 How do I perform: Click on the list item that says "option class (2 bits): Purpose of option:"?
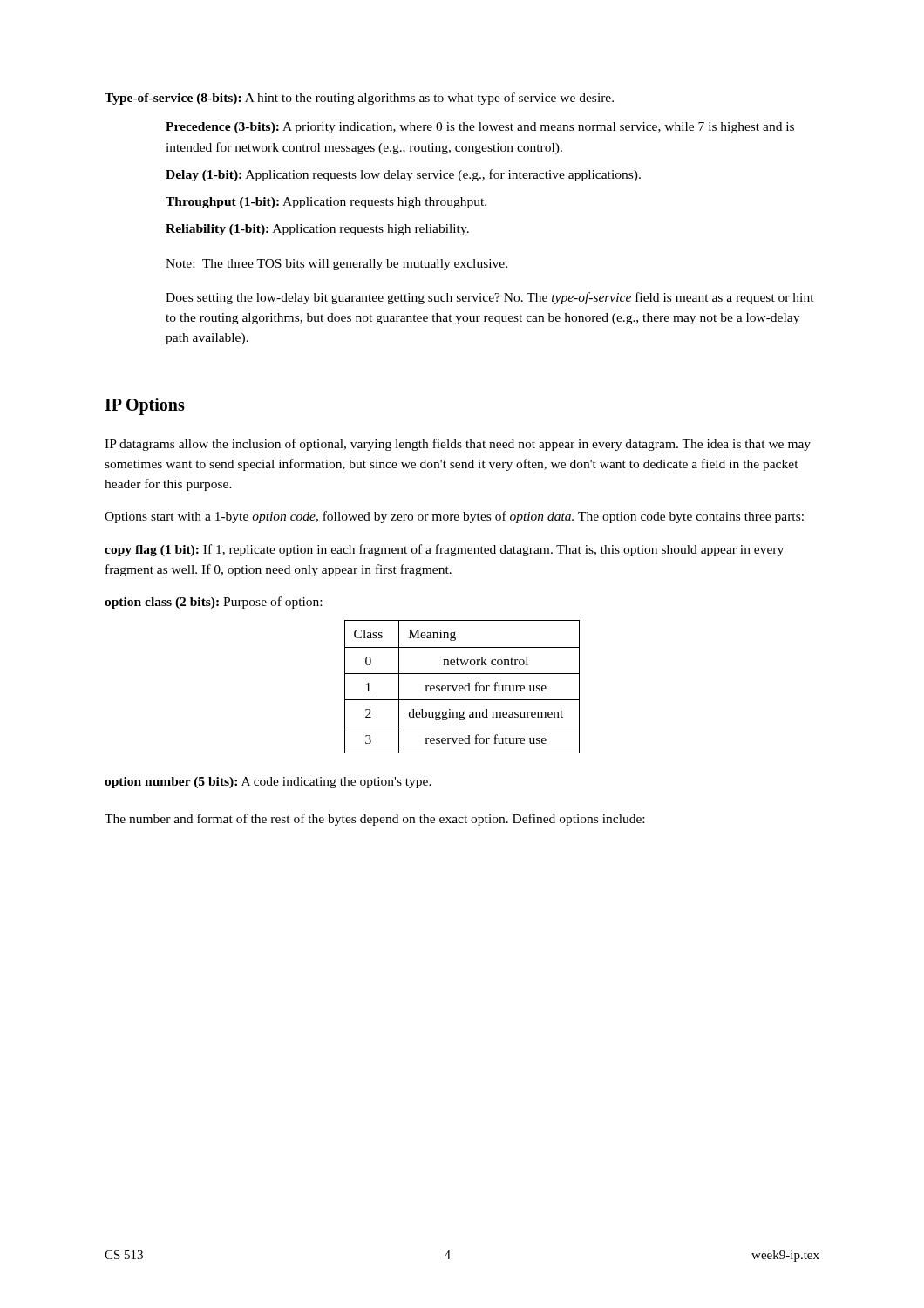(x=214, y=601)
